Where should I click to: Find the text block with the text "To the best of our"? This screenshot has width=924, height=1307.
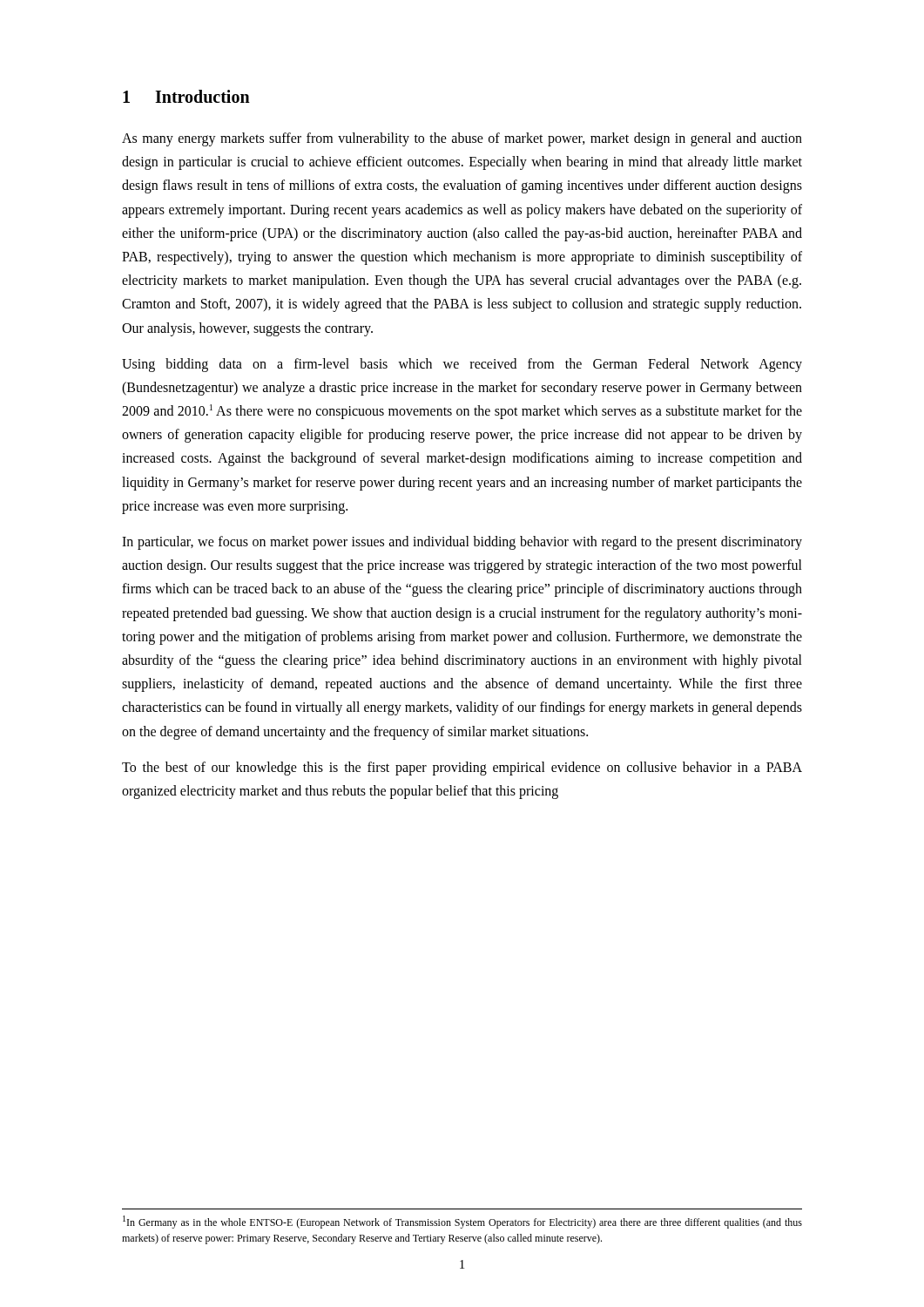pos(462,779)
